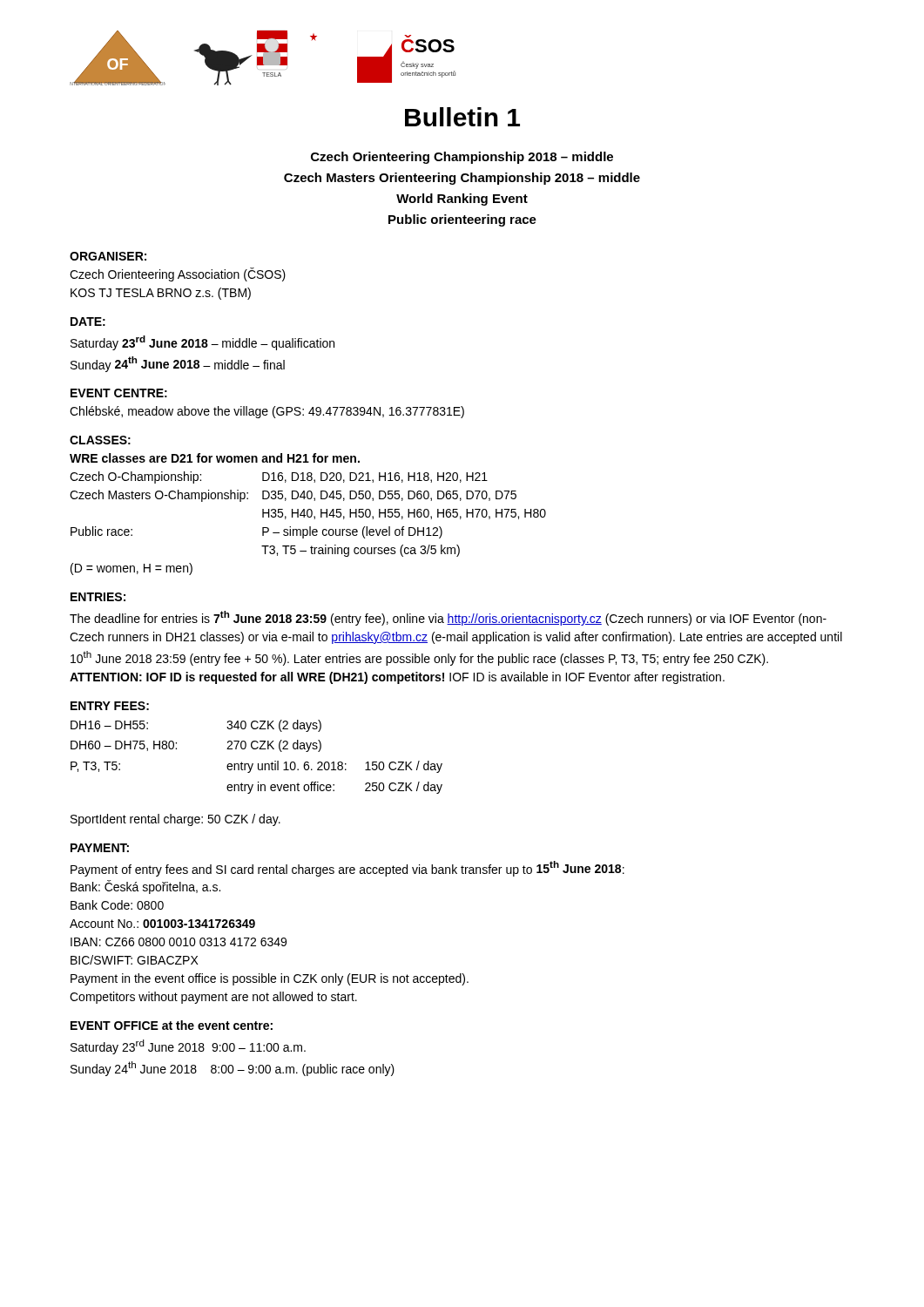Locate the block of text that opens with "The deadline for entries is"
This screenshot has width=924, height=1307.
(456, 646)
